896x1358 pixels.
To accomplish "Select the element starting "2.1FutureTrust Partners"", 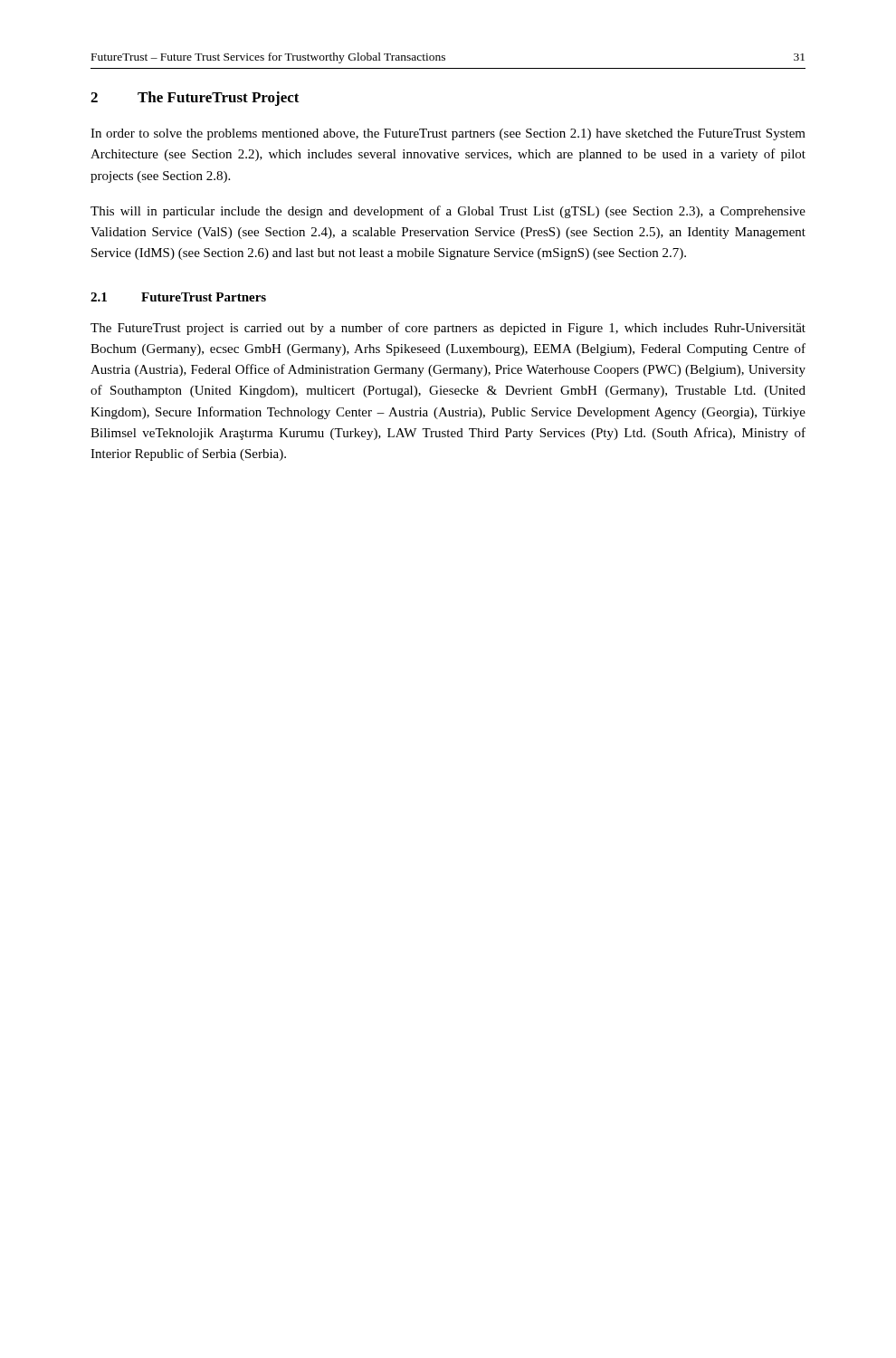I will (x=178, y=297).
